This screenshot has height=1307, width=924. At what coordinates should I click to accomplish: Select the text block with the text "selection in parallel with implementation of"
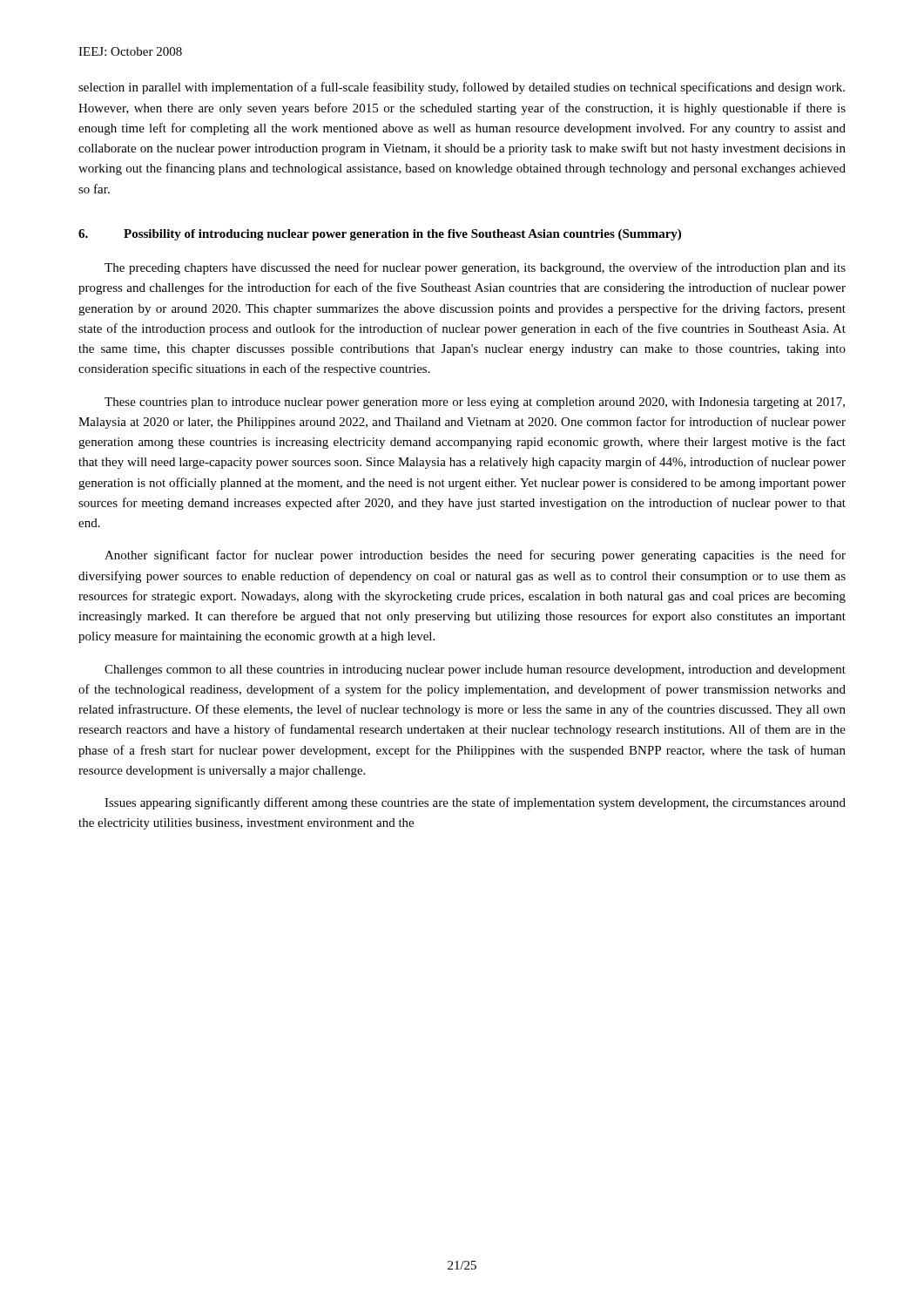coord(462,138)
